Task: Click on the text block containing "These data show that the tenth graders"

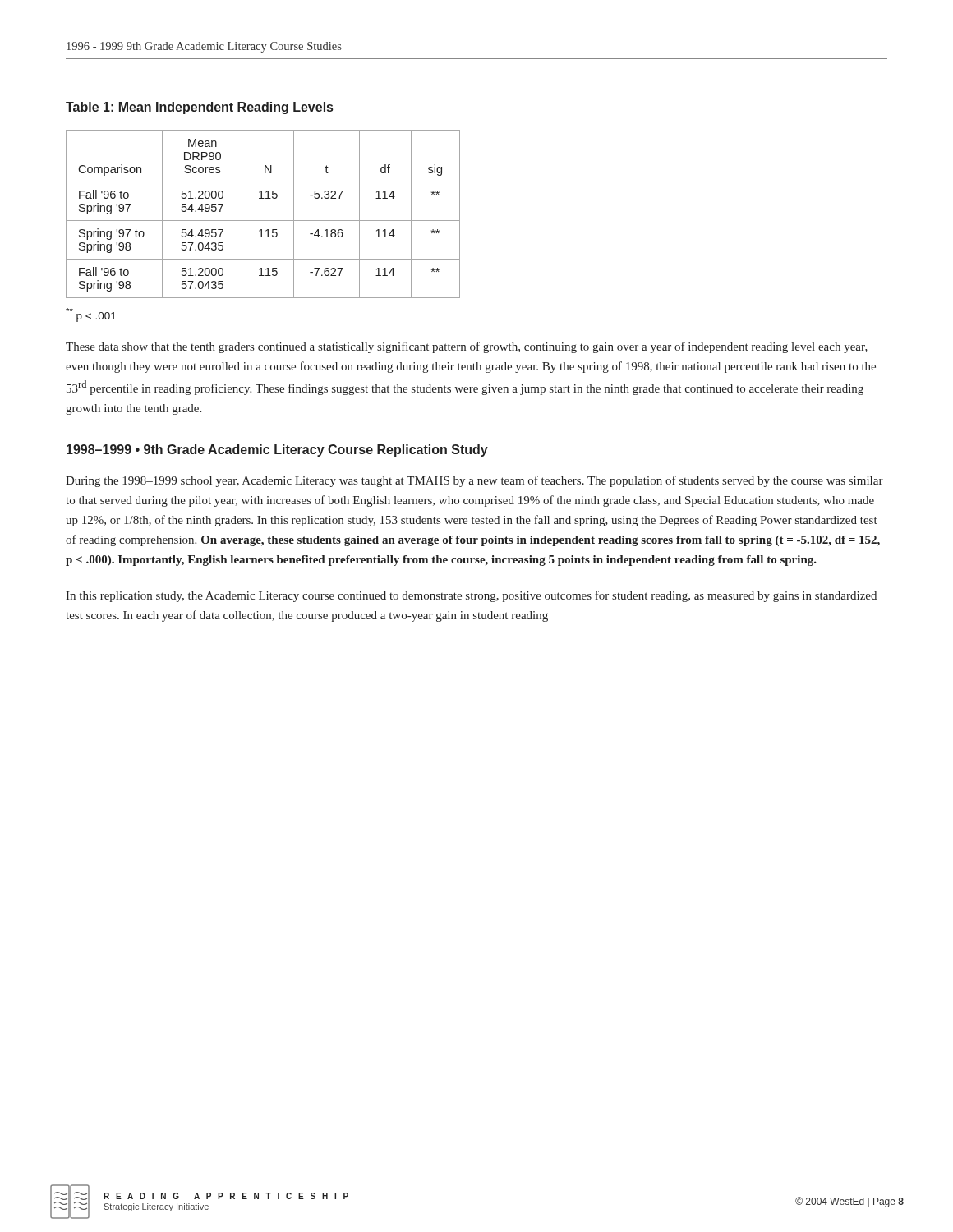Action: 471,377
